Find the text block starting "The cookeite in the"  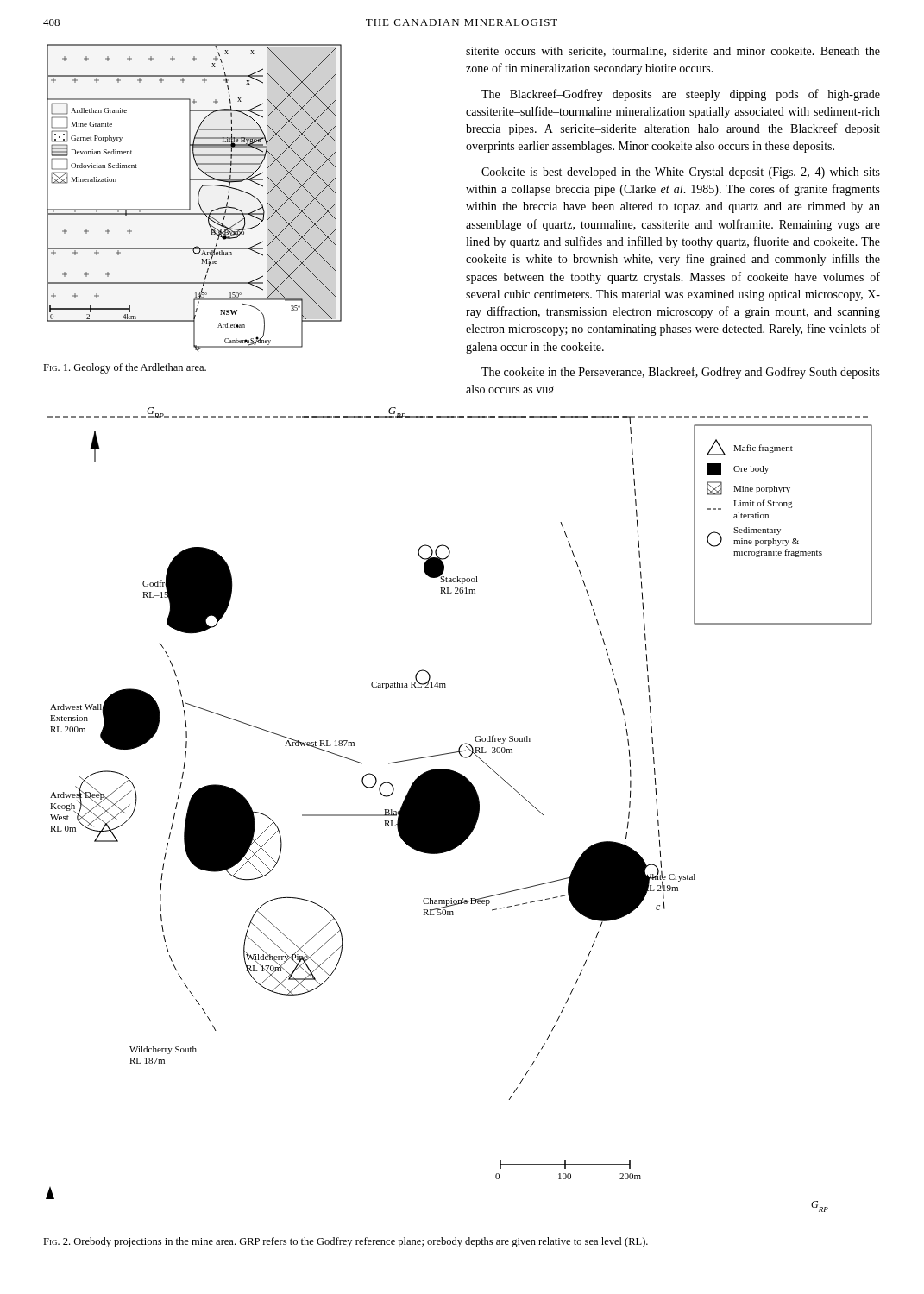(x=673, y=381)
